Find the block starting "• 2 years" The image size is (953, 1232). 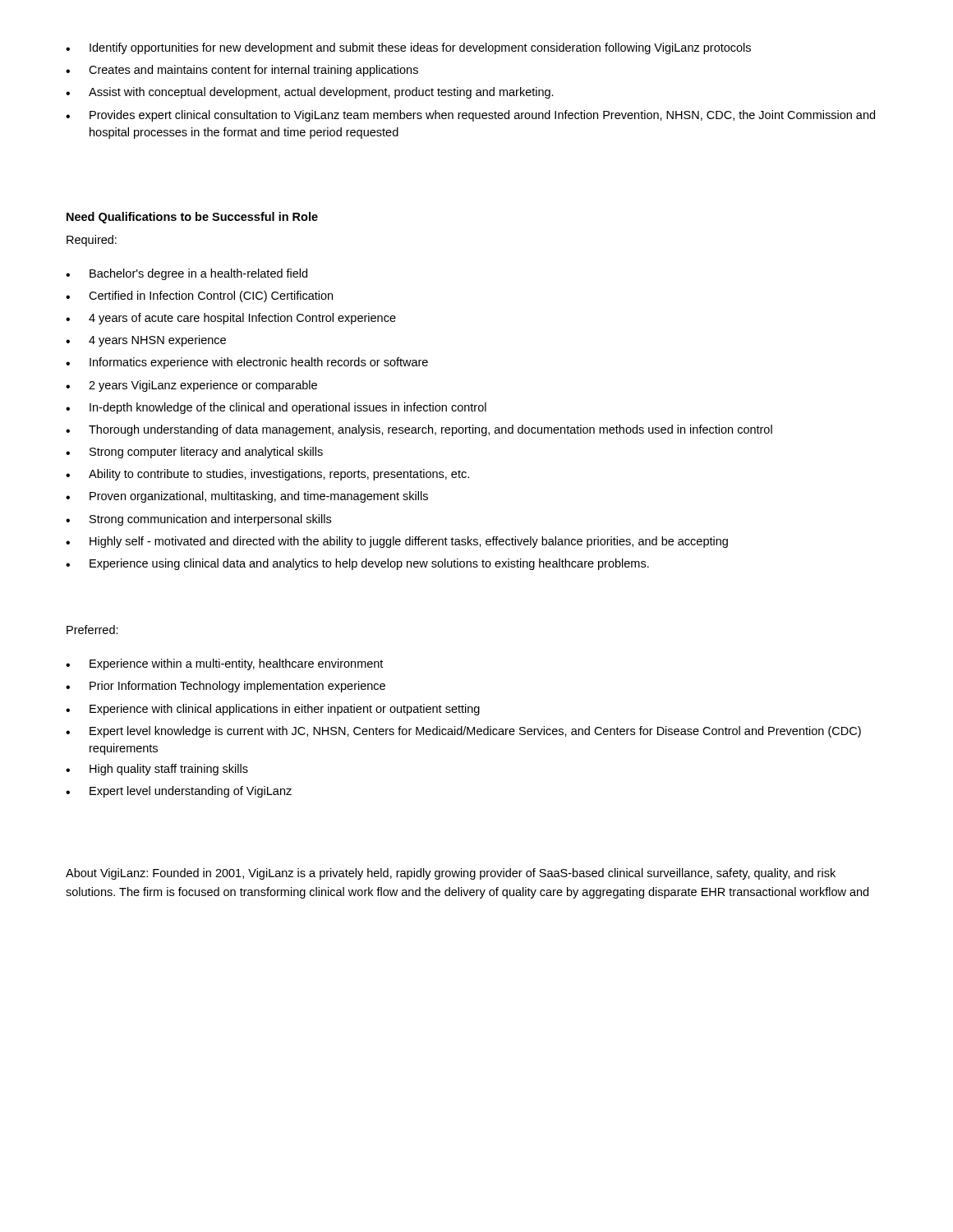pos(191,386)
